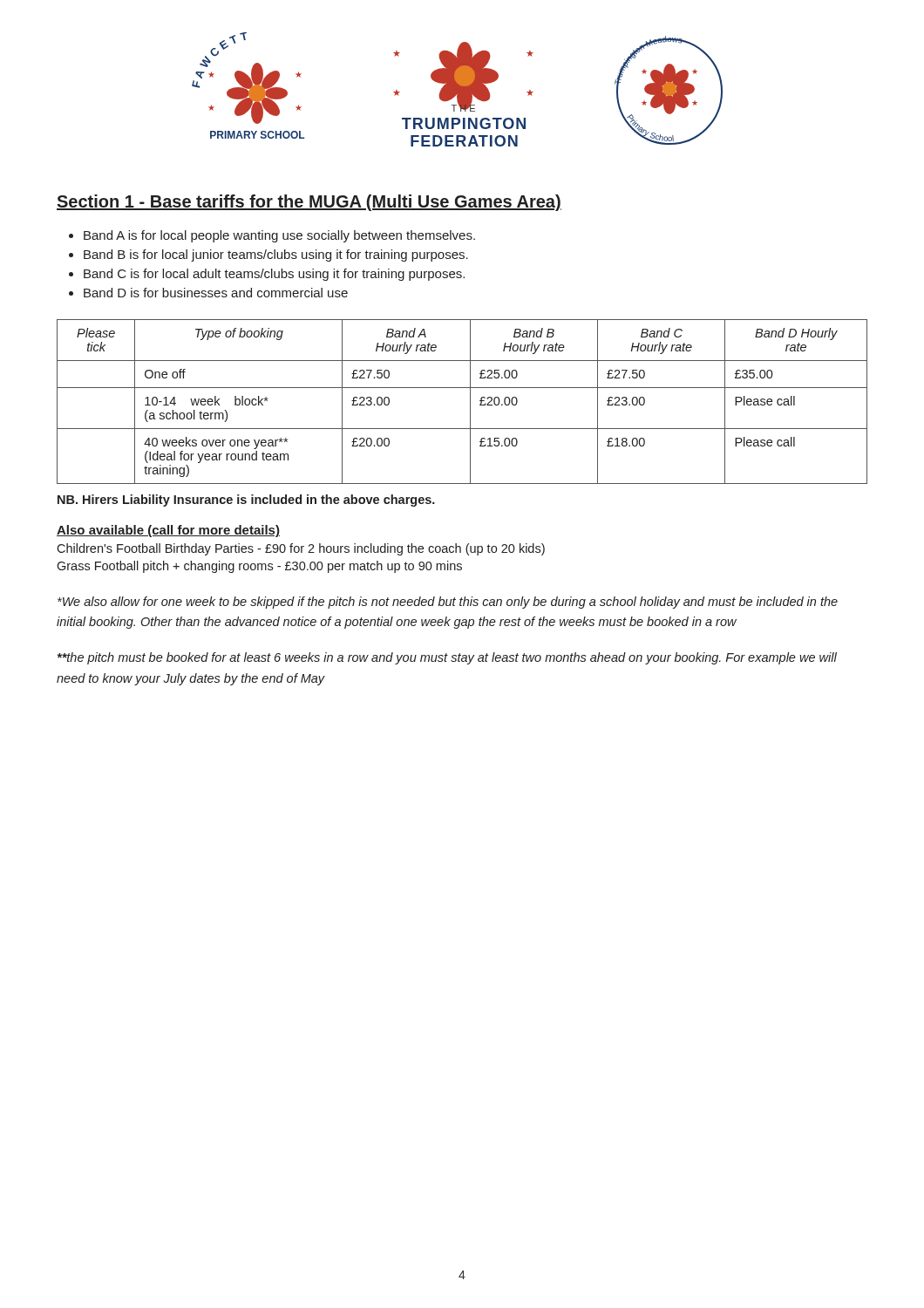924x1308 pixels.
Task: Select the text block starting "Children's Football Birthday Parties"
Action: [x=301, y=549]
